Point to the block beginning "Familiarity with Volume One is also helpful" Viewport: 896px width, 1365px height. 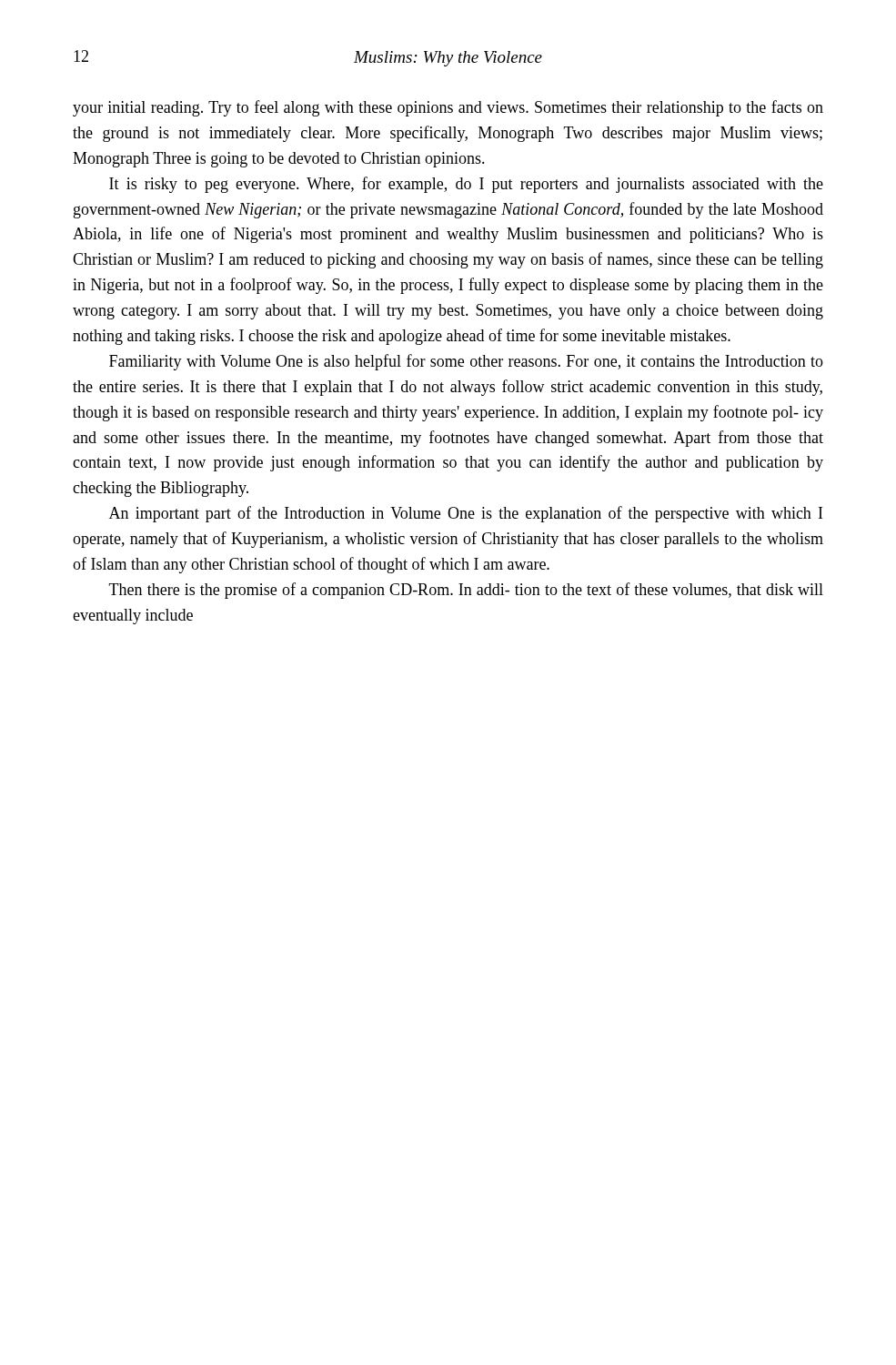448,425
